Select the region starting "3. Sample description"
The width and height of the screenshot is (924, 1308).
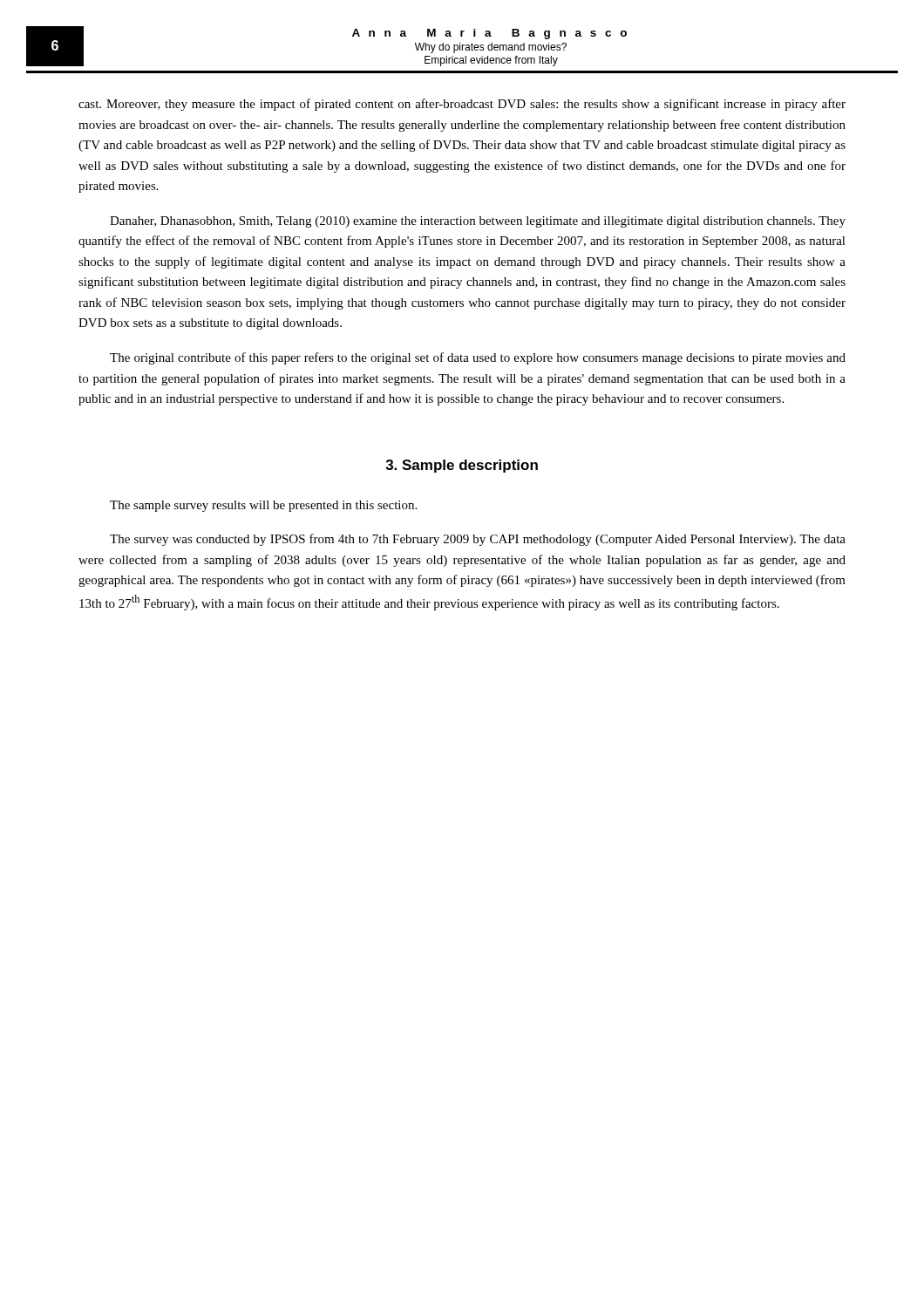(462, 465)
